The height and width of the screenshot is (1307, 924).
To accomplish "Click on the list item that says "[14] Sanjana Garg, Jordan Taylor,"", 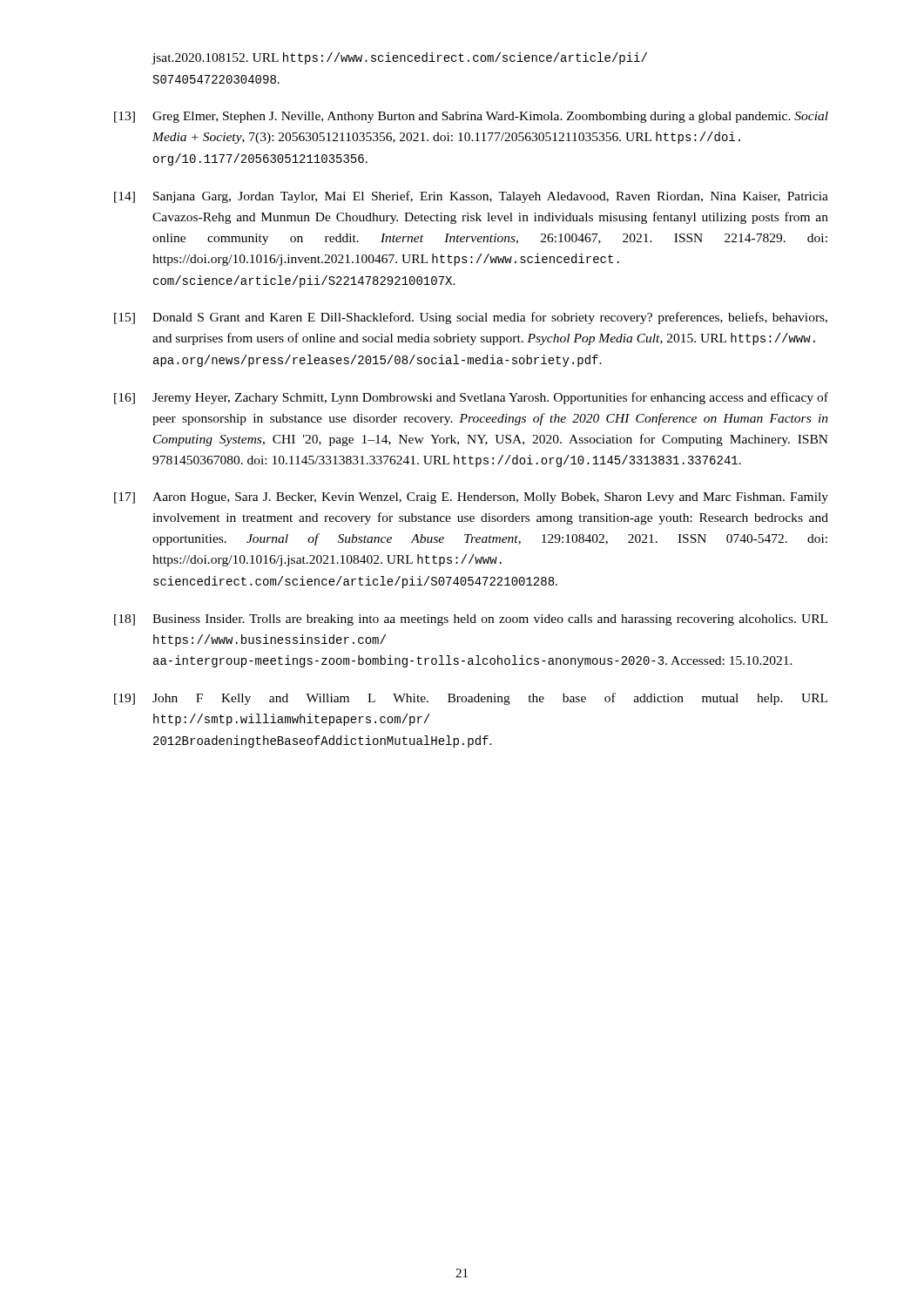I will (471, 238).
